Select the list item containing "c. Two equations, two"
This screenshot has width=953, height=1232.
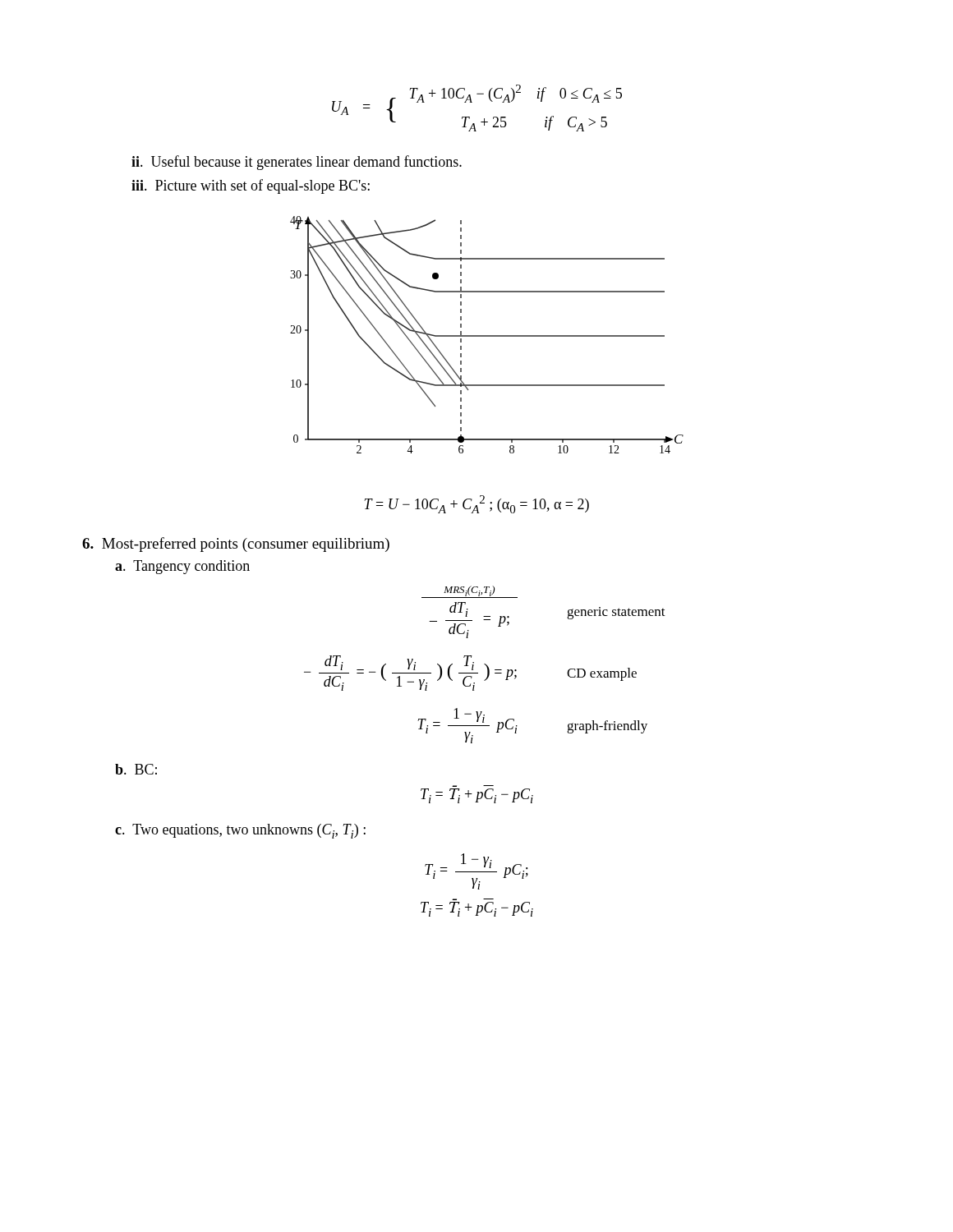241,831
